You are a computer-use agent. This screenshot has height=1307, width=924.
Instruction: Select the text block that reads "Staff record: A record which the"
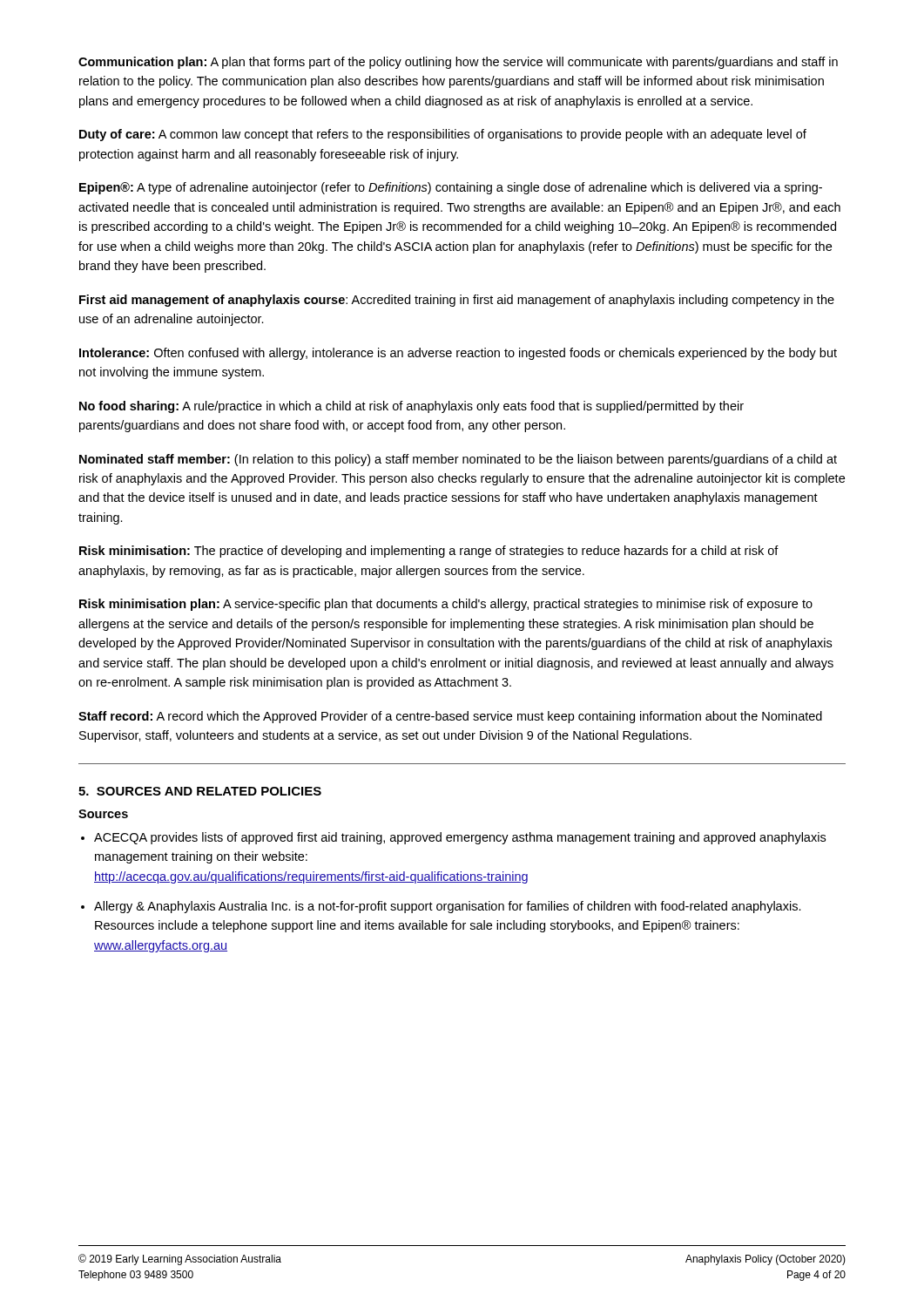point(450,726)
